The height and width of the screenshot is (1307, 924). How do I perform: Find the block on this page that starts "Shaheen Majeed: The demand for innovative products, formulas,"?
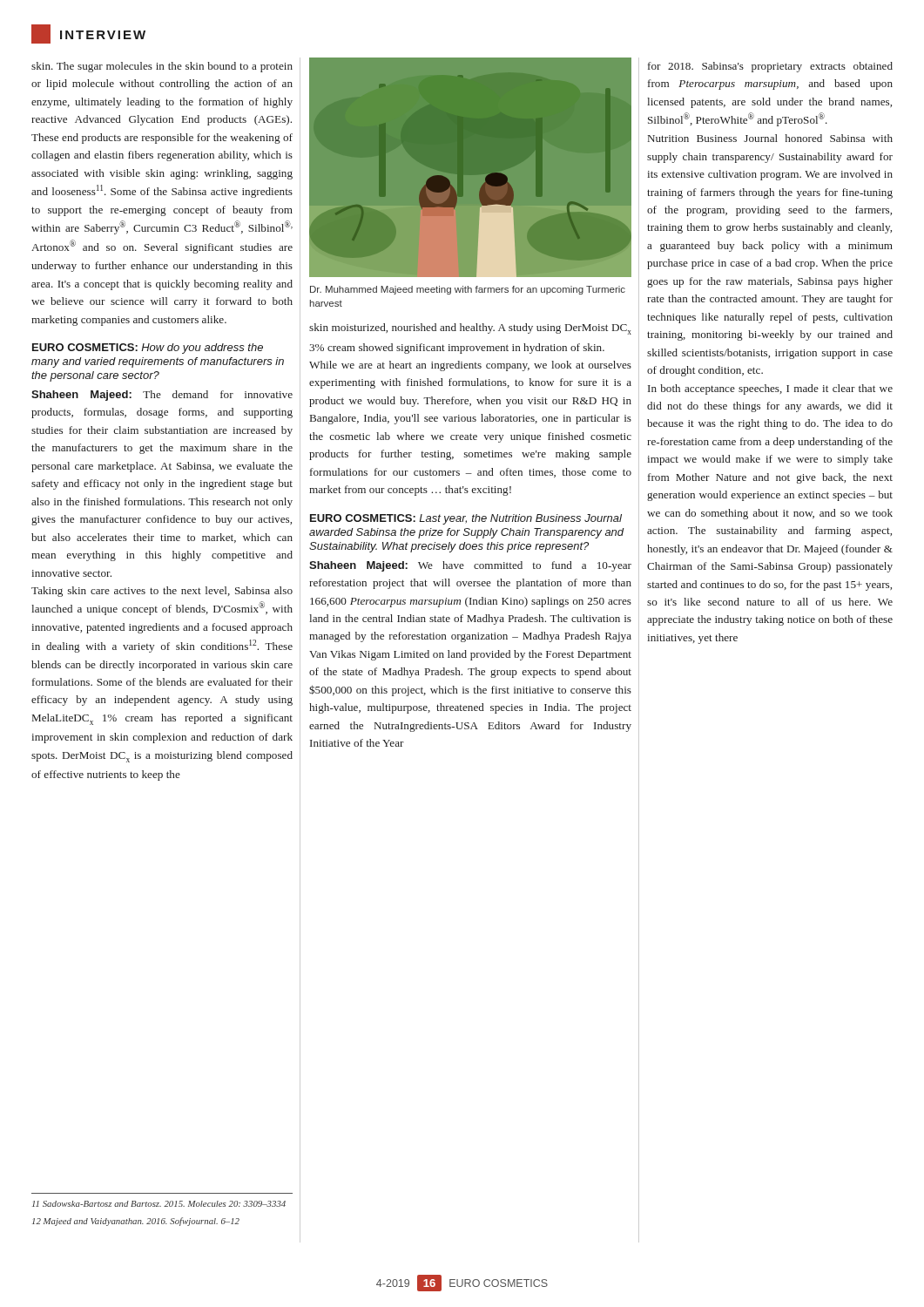point(162,584)
